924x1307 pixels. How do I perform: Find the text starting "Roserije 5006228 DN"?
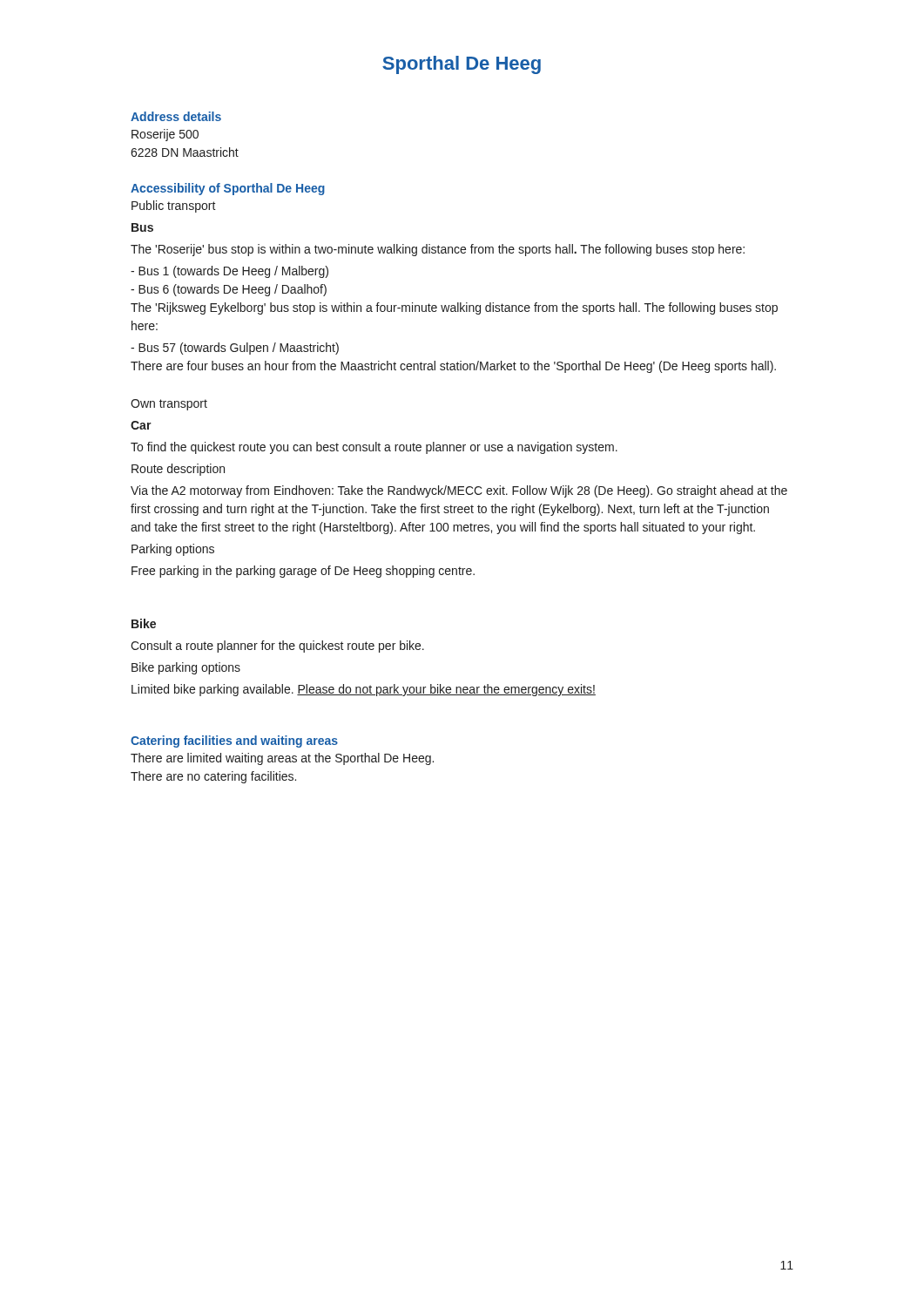pyautogui.click(x=165, y=135)
